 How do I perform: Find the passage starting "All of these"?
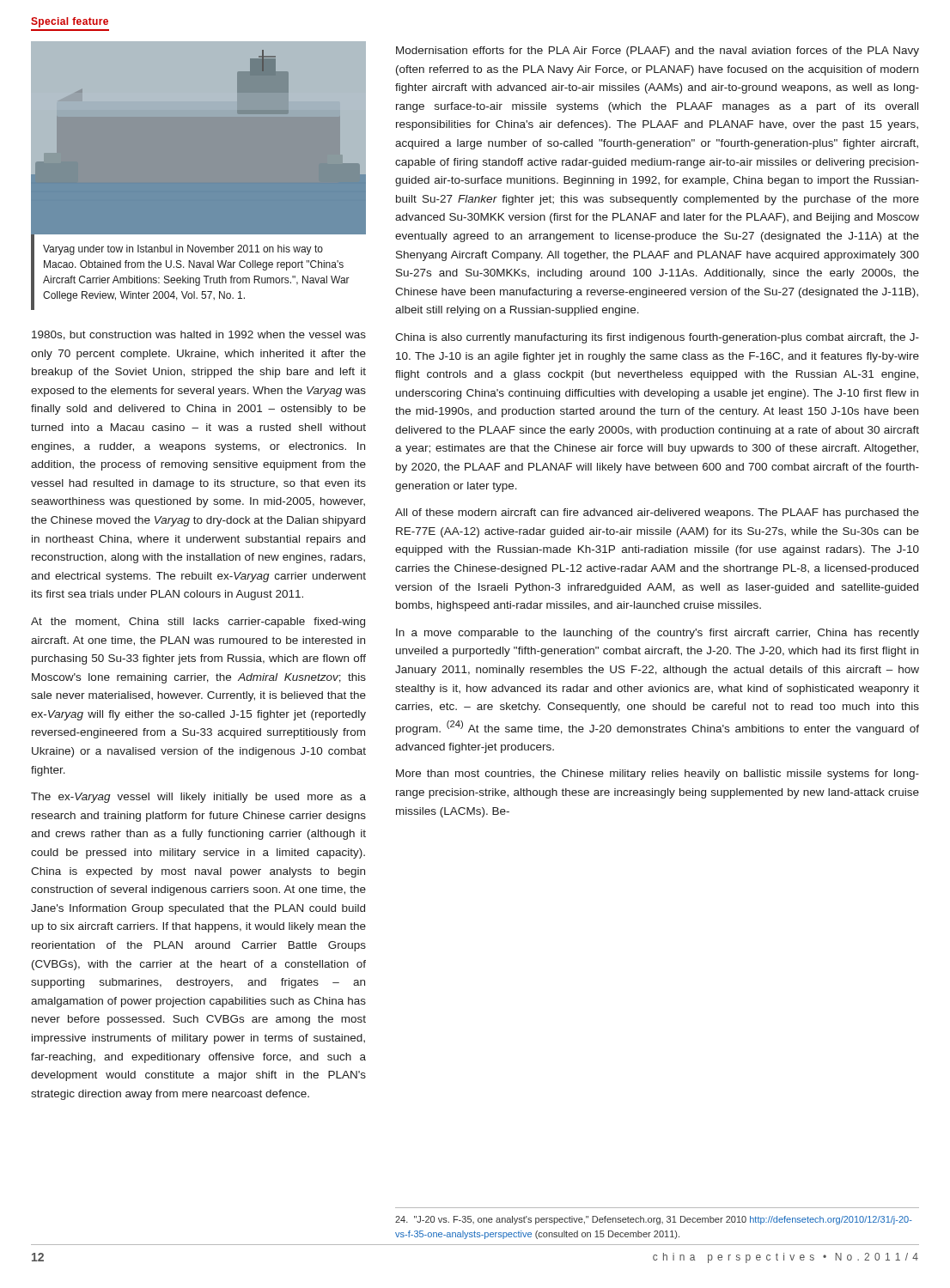click(657, 559)
